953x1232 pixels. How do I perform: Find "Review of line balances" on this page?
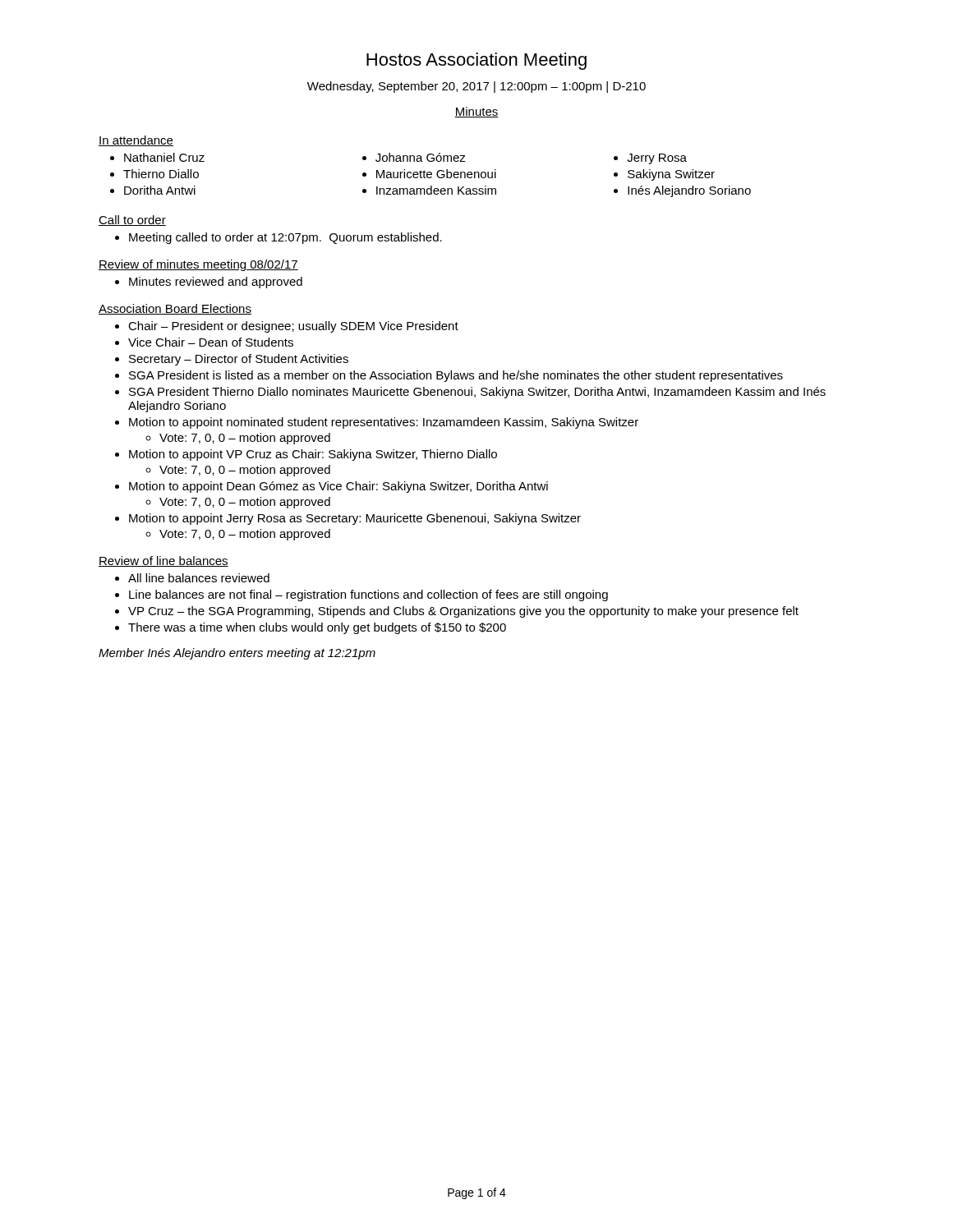pyautogui.click(x=163, y=561)
